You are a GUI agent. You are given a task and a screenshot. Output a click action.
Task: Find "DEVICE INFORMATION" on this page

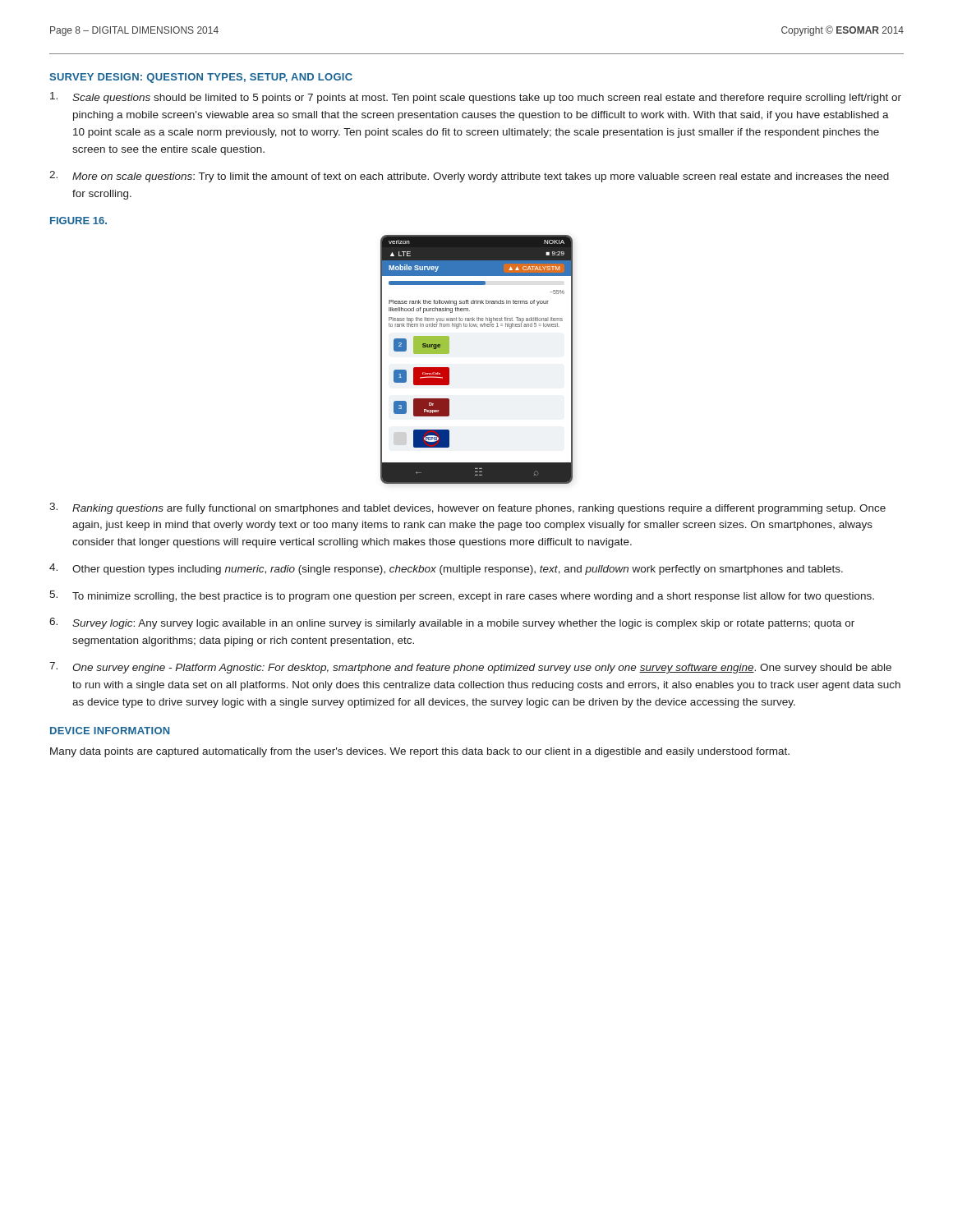110,730
